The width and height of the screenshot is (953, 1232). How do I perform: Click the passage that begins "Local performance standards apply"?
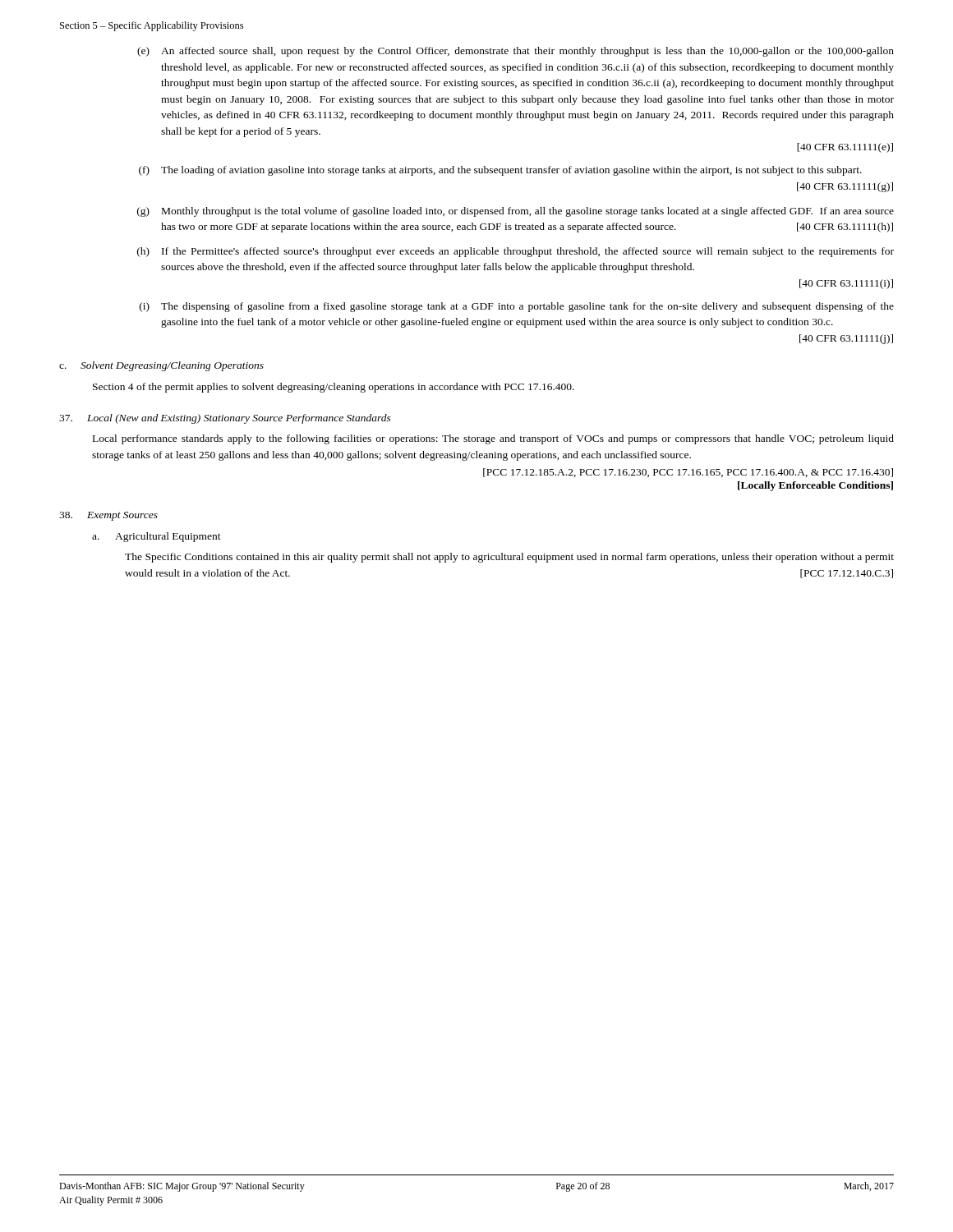493,446
